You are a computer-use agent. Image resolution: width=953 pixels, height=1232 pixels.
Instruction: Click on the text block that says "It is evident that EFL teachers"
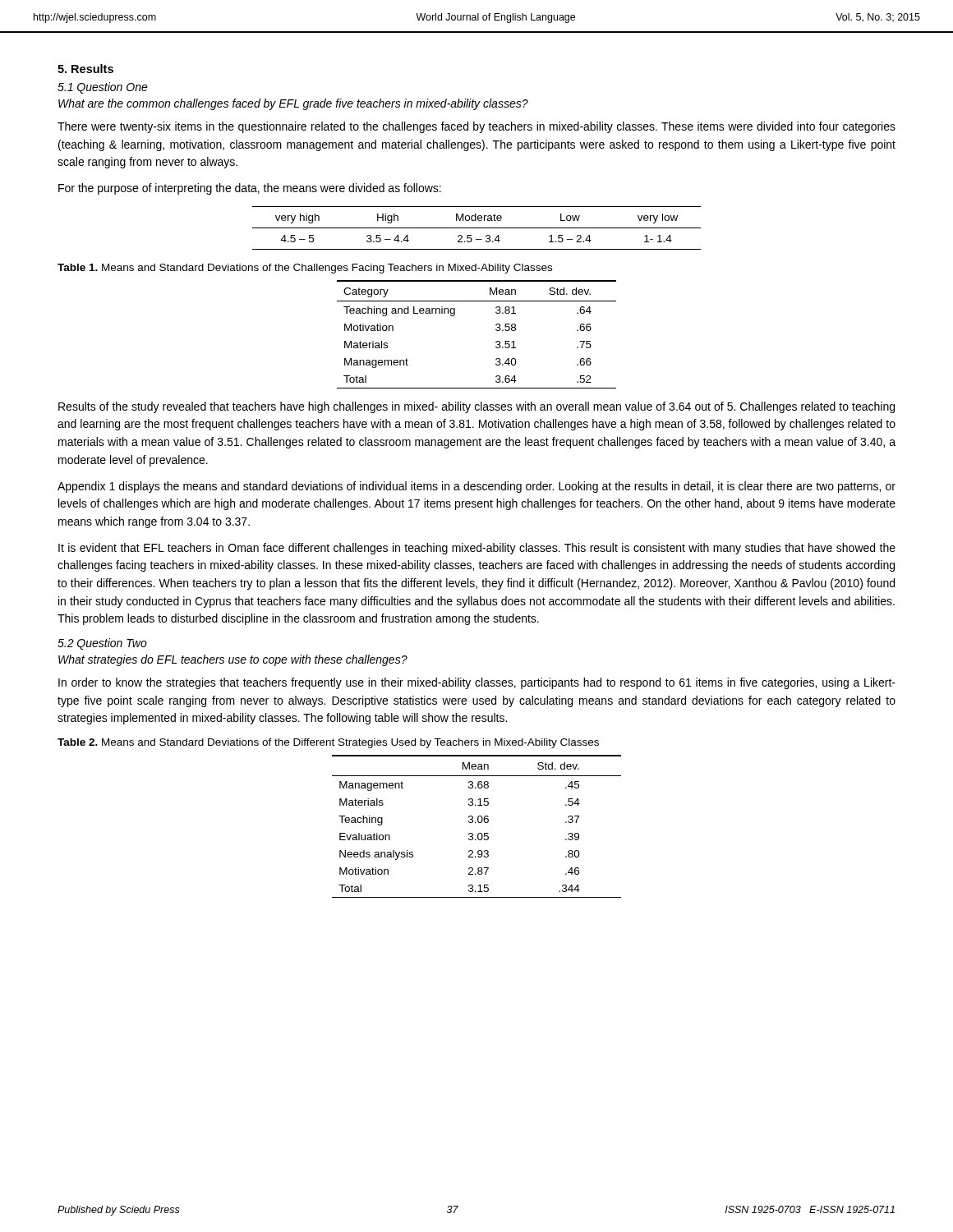(476, 584)
